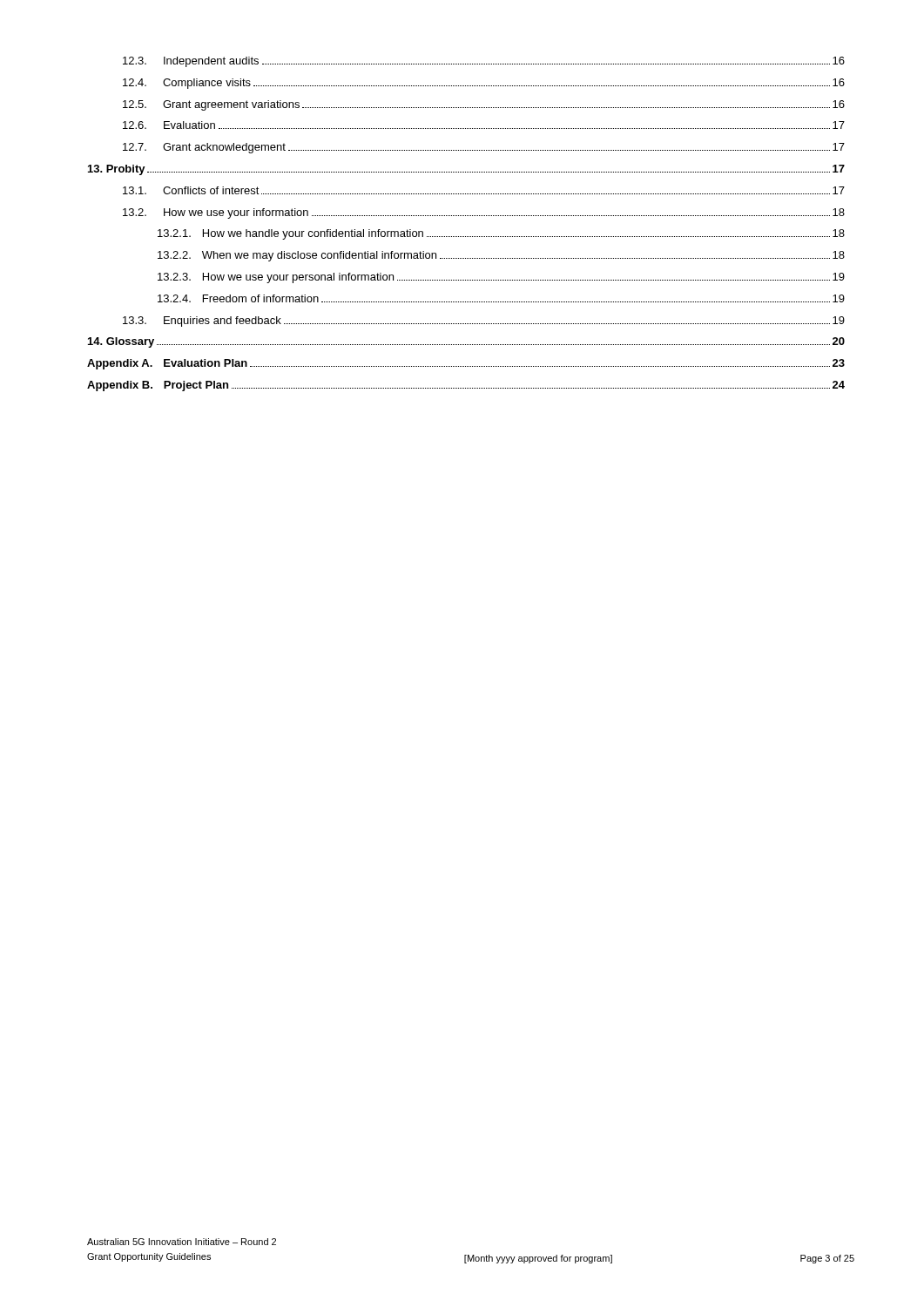Find the block starting "13.2.1. How we"

tap(501, 234)
